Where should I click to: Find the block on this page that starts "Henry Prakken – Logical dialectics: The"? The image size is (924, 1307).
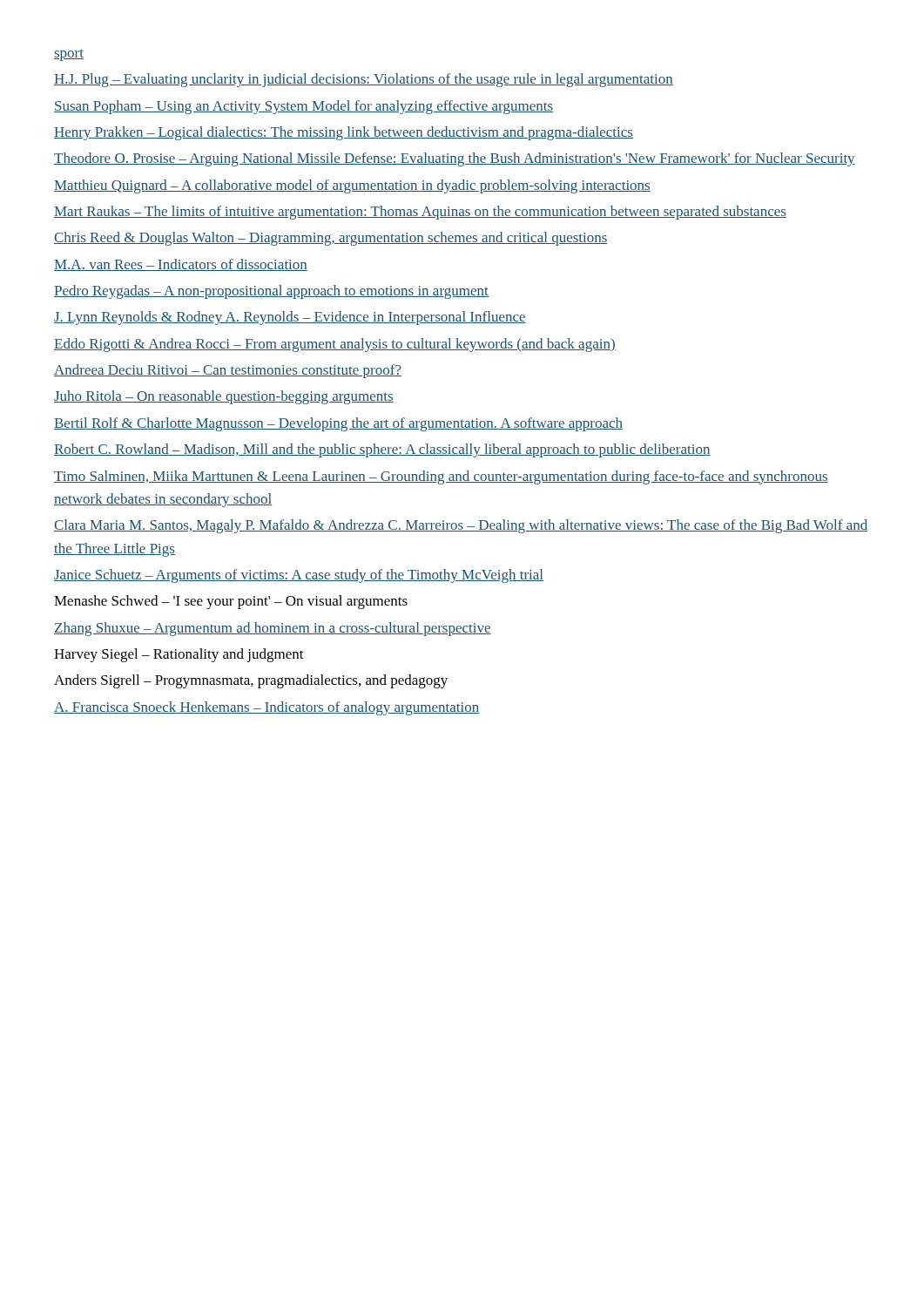[x=343, y=132]
